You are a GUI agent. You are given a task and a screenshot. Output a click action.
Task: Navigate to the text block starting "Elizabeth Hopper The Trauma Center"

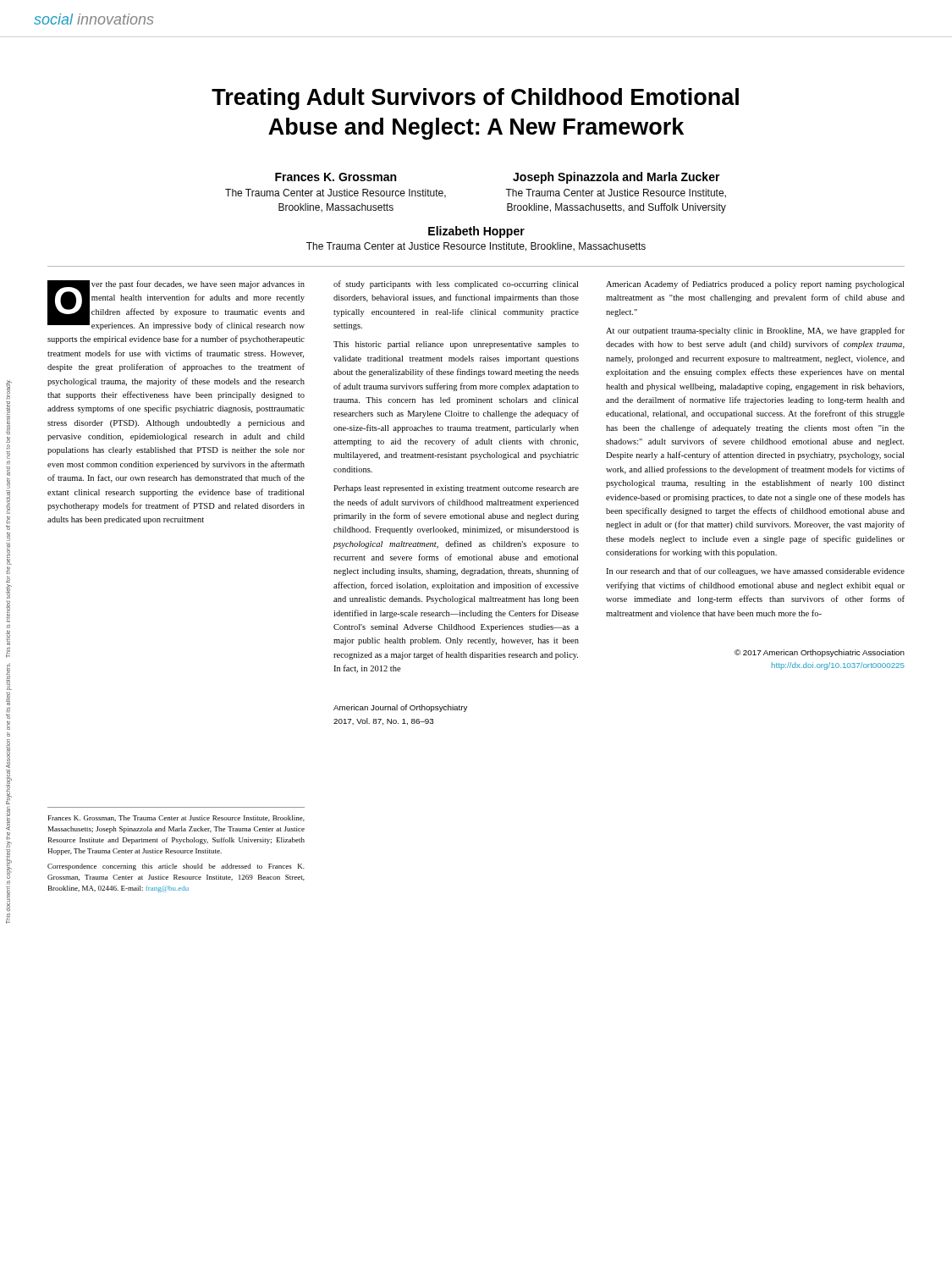coord(476,238)
